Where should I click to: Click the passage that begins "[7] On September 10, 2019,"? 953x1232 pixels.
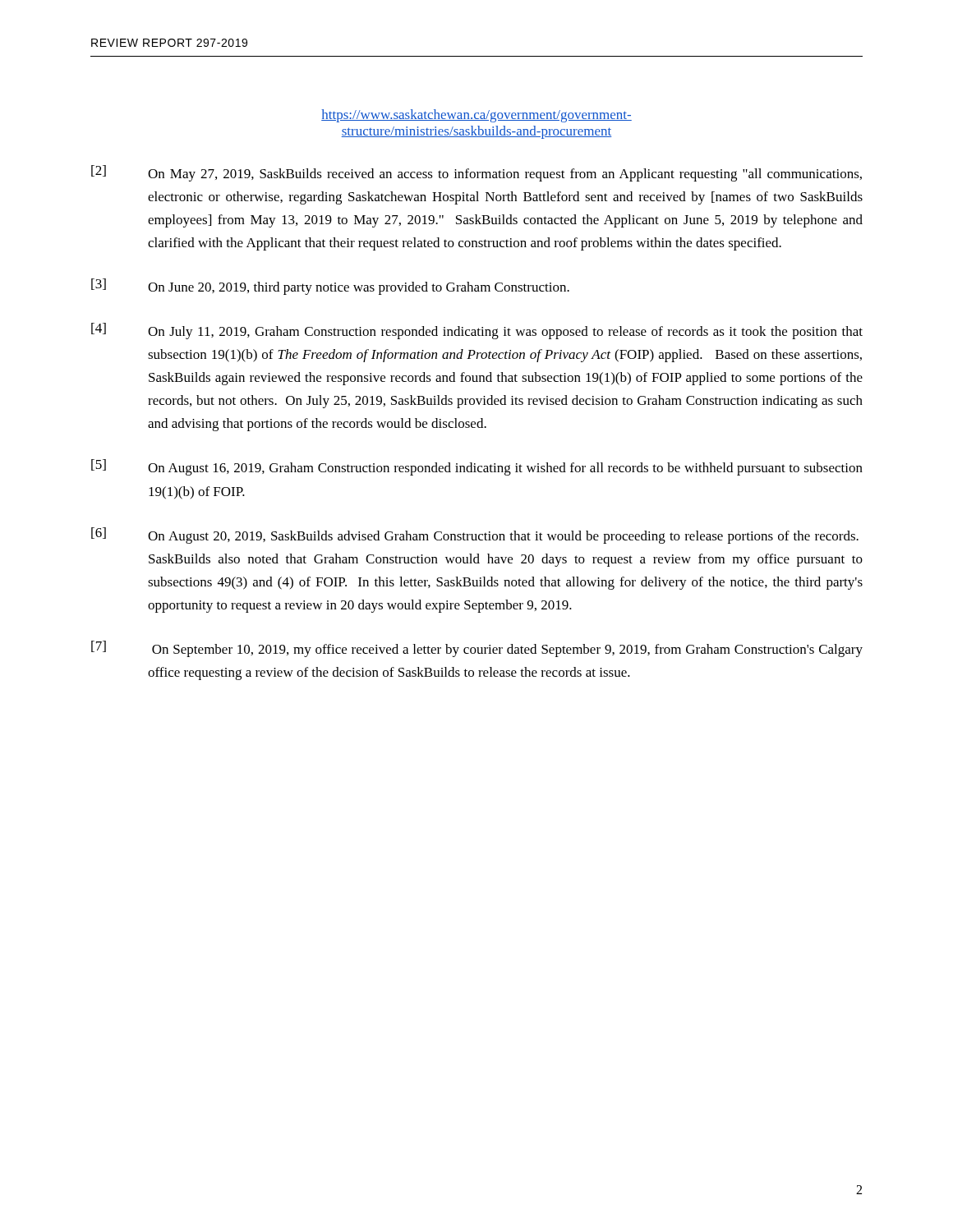tap(476, 661)
